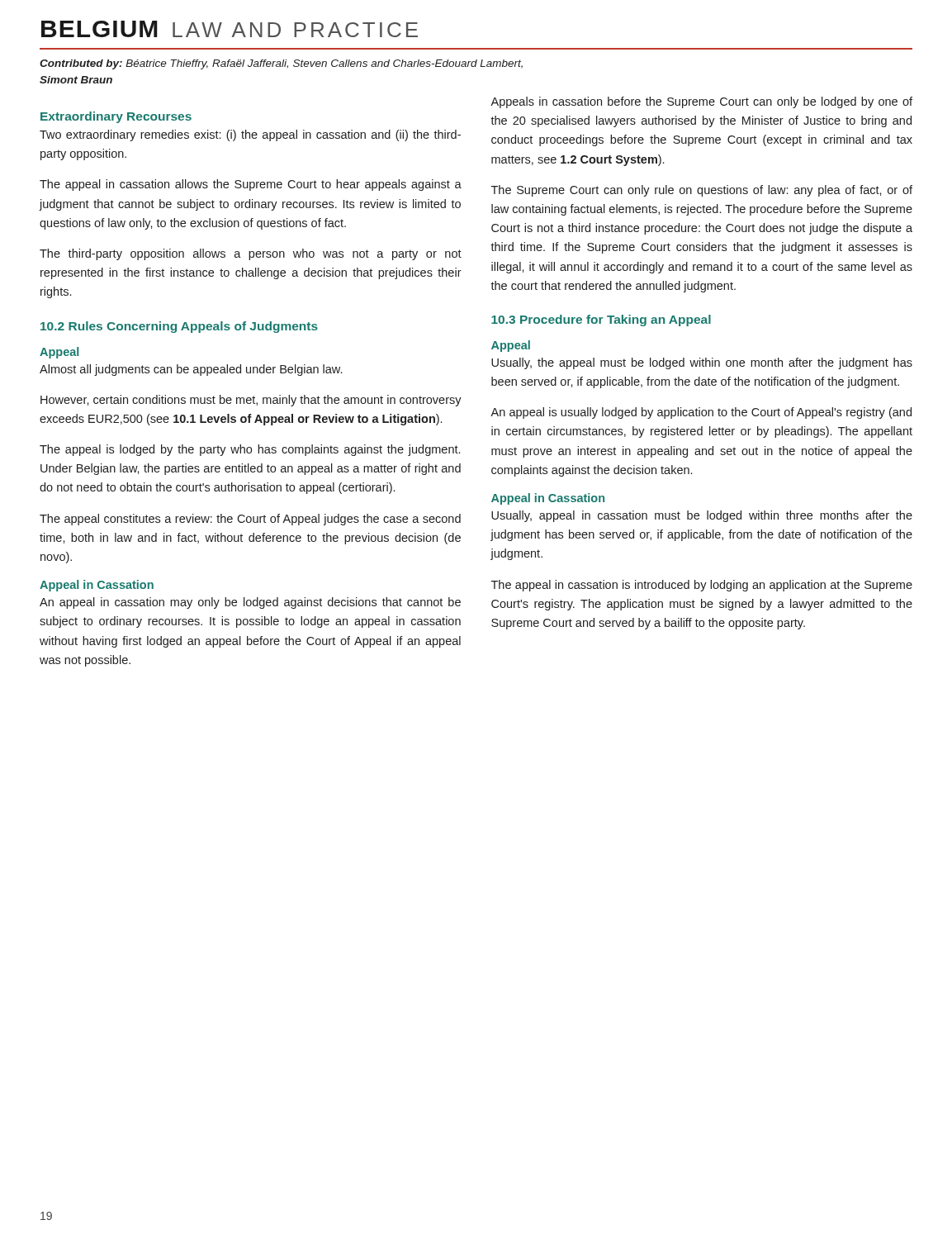This screenshot has height=1239, width=952.
Task: Locate the block of text that opens with "Two extraordinary remedies exist: (i) the appeal"
Action: pos(250,144)
